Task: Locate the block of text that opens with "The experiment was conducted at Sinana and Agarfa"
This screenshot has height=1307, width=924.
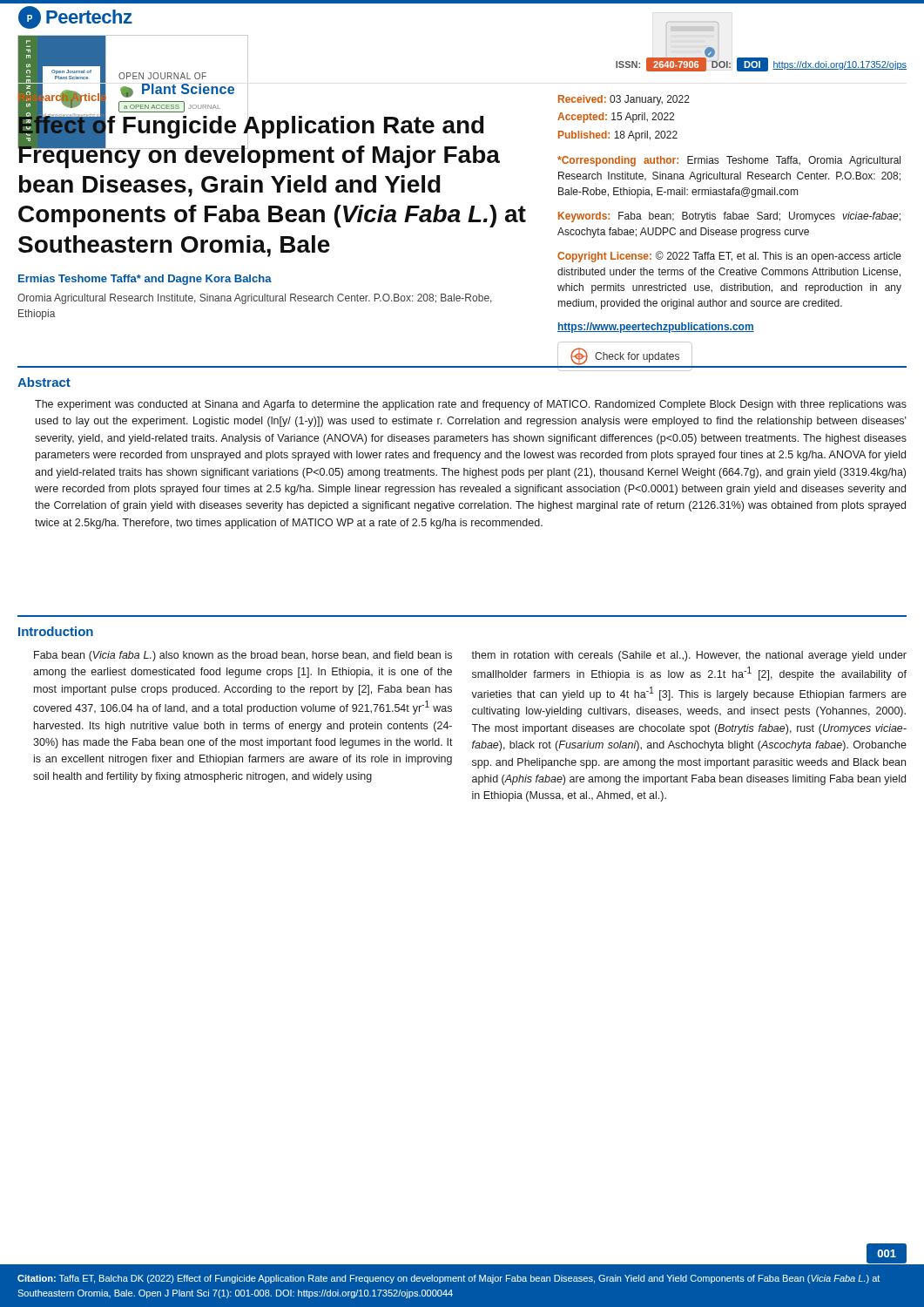Action: (x=471, y=464)
